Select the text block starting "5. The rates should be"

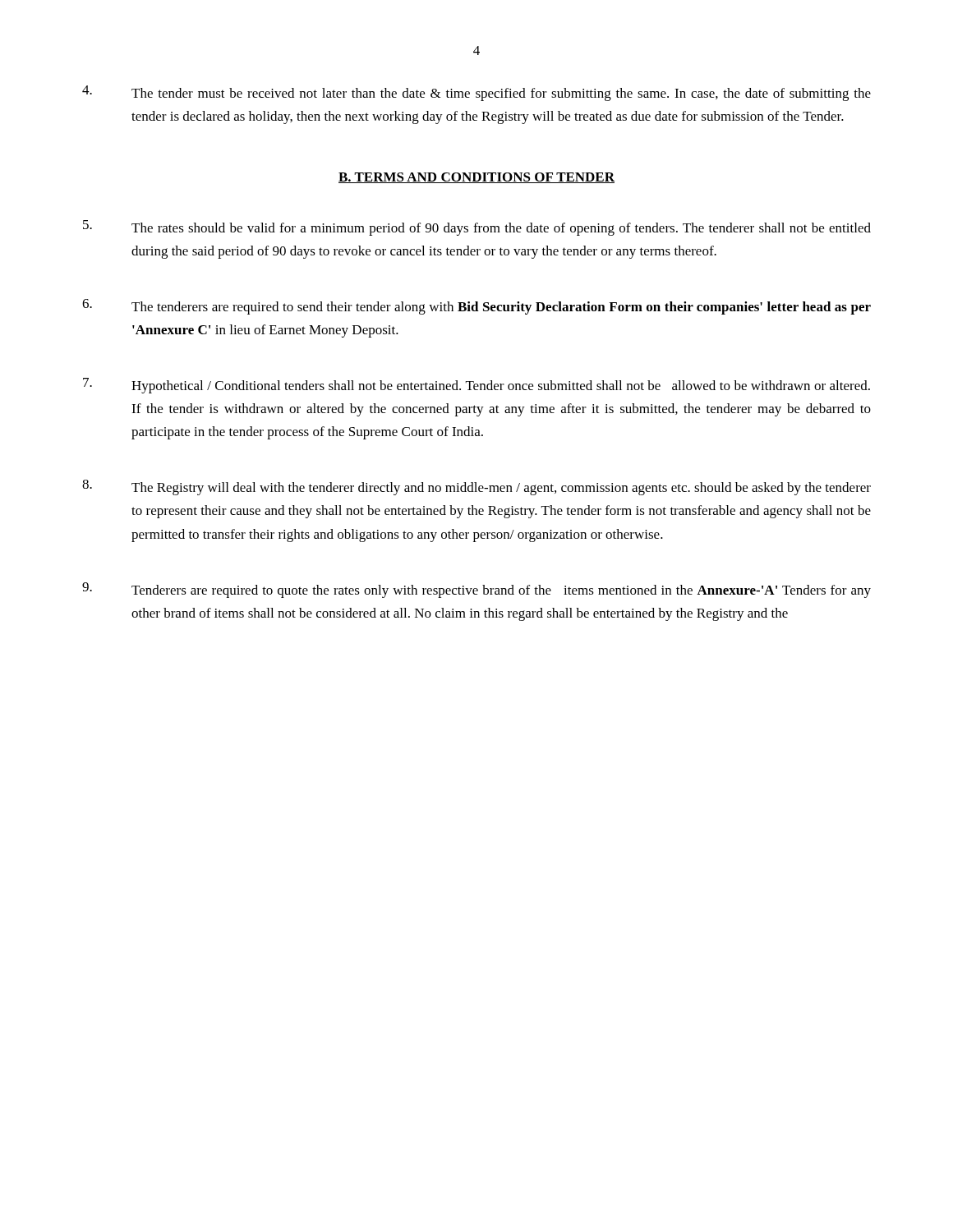click(476, 240)
